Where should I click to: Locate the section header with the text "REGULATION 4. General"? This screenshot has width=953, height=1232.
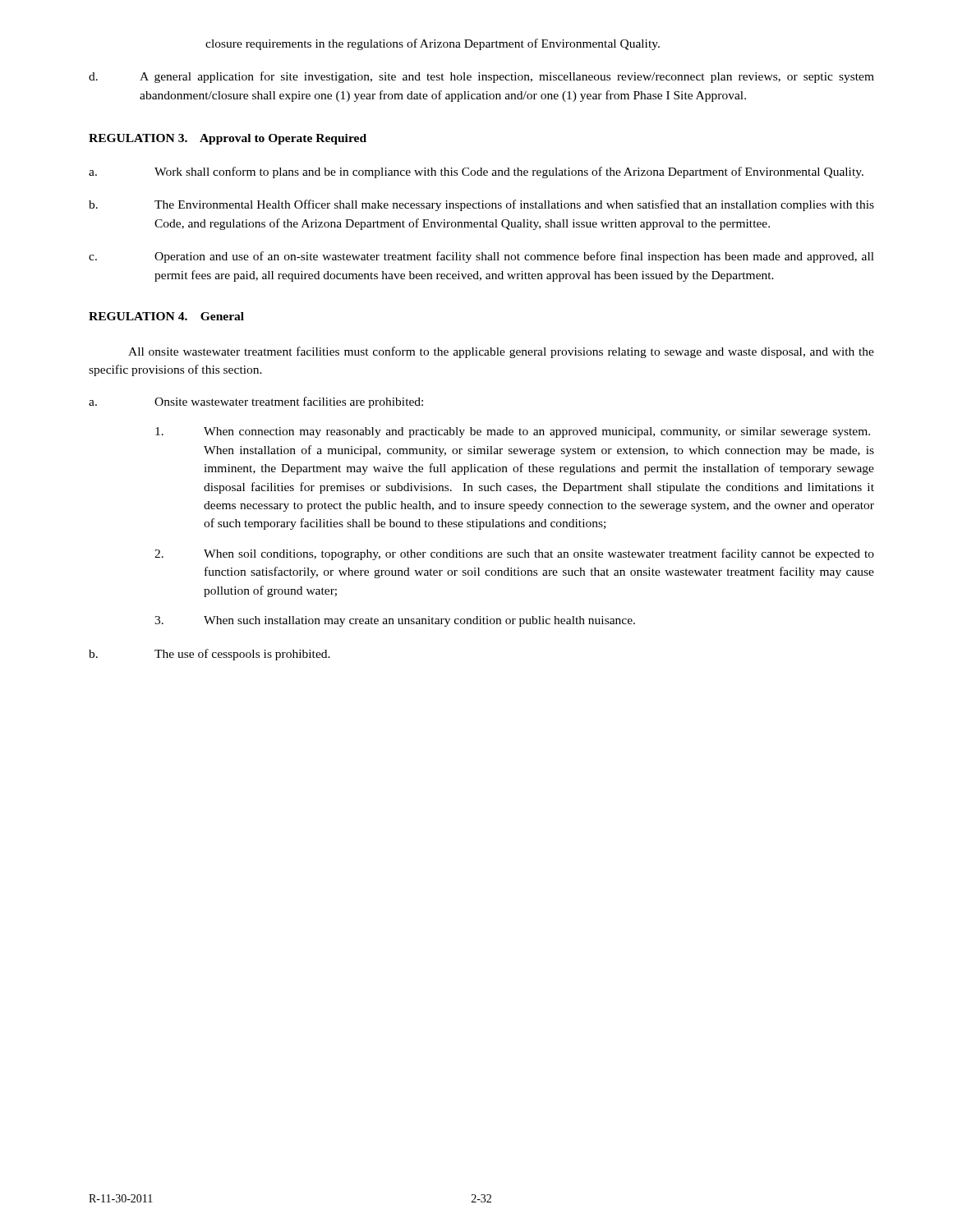point(166,316)
